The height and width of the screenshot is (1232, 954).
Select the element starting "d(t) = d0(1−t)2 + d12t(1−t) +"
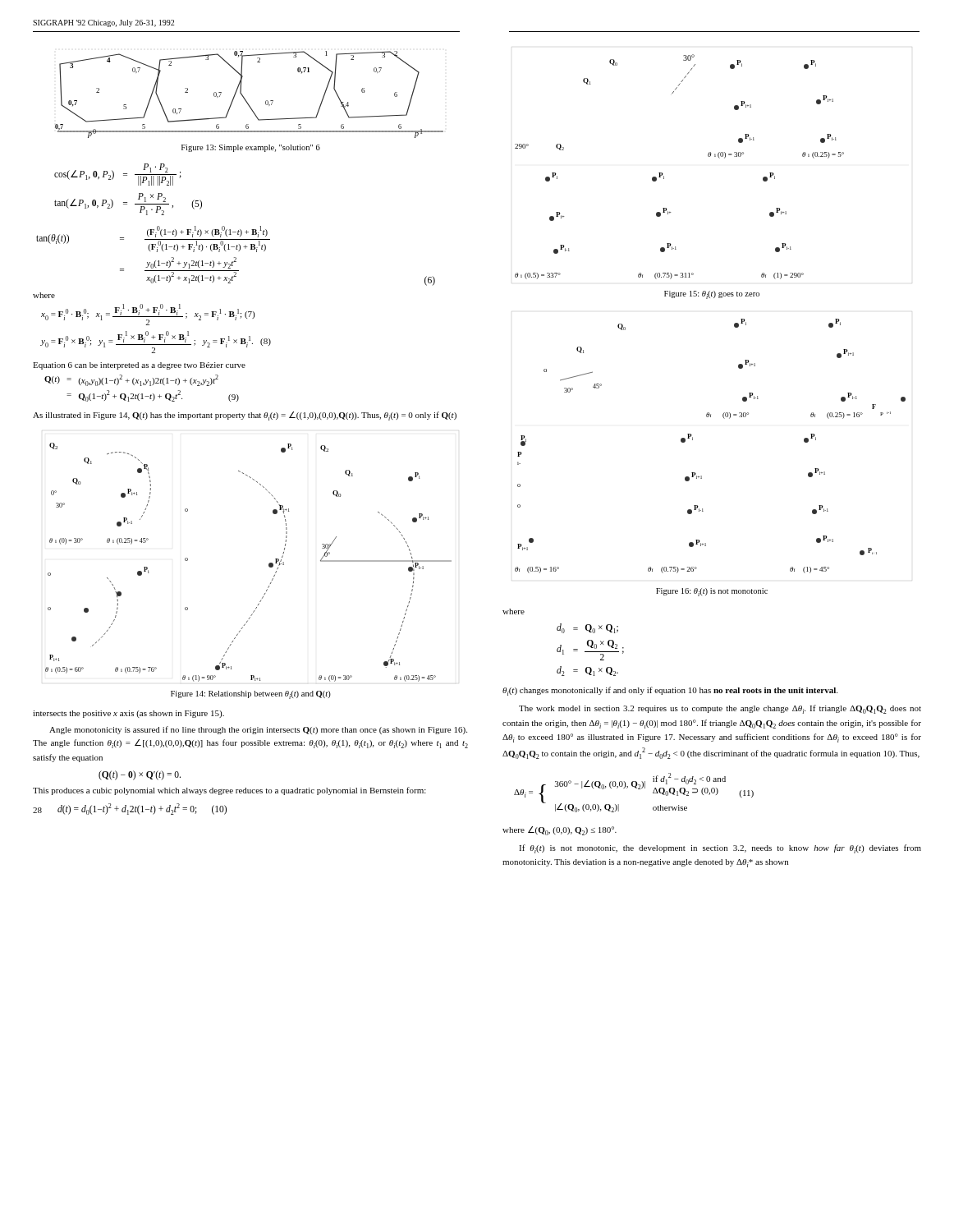[x=142, y=809]
